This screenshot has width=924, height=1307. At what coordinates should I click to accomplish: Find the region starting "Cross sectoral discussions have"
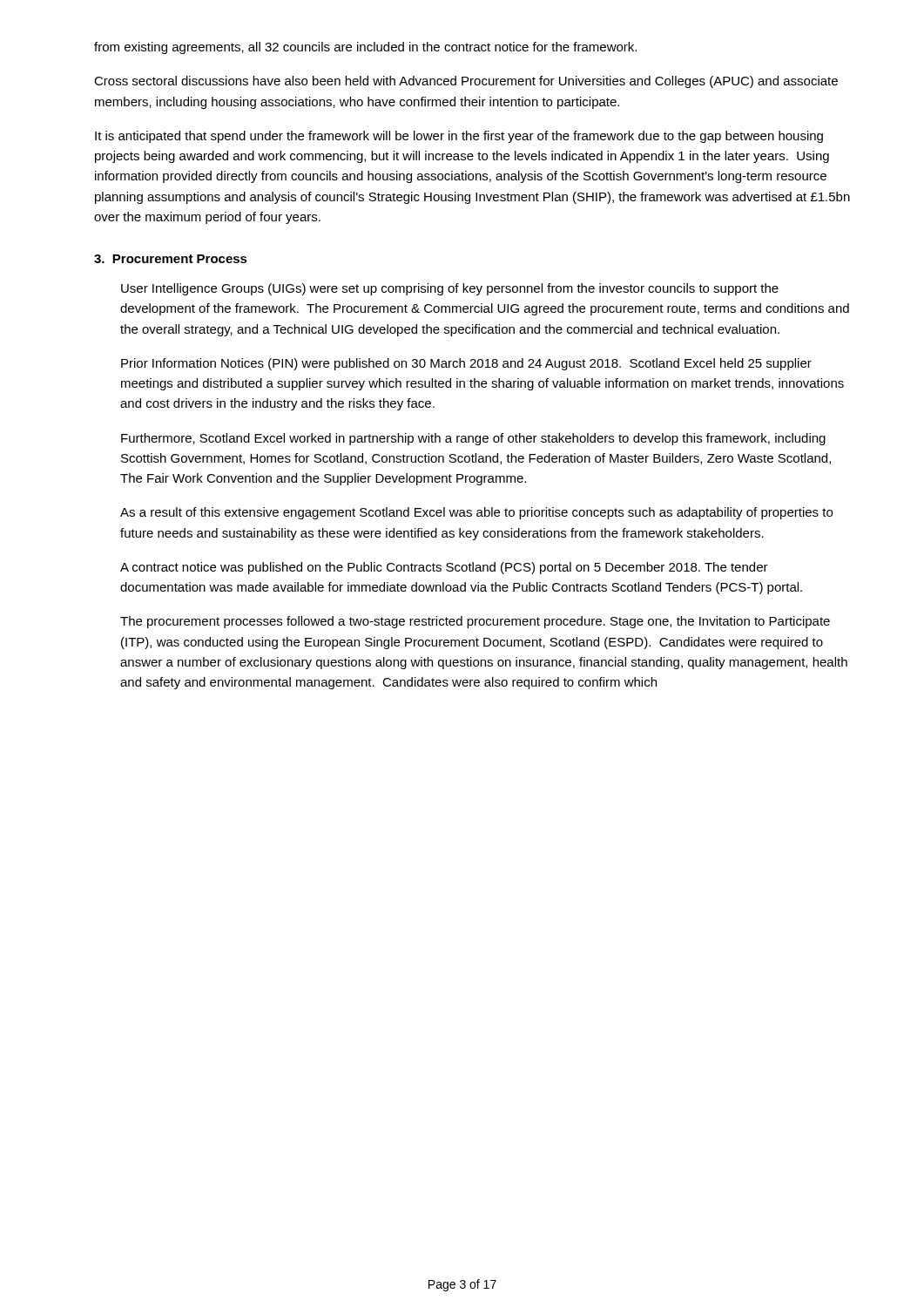(x=466, y=91)
